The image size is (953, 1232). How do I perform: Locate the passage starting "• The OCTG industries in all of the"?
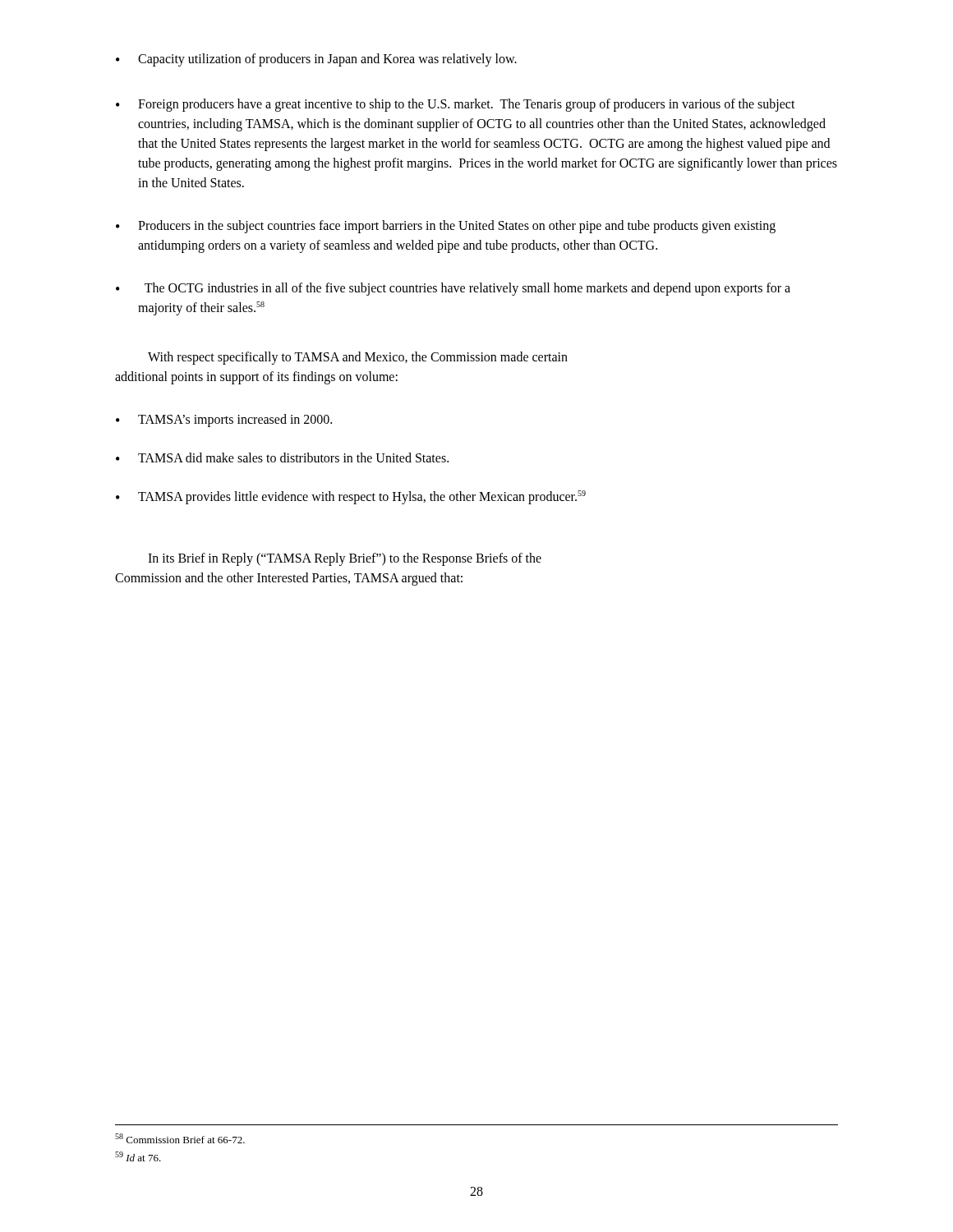[476, 298]
